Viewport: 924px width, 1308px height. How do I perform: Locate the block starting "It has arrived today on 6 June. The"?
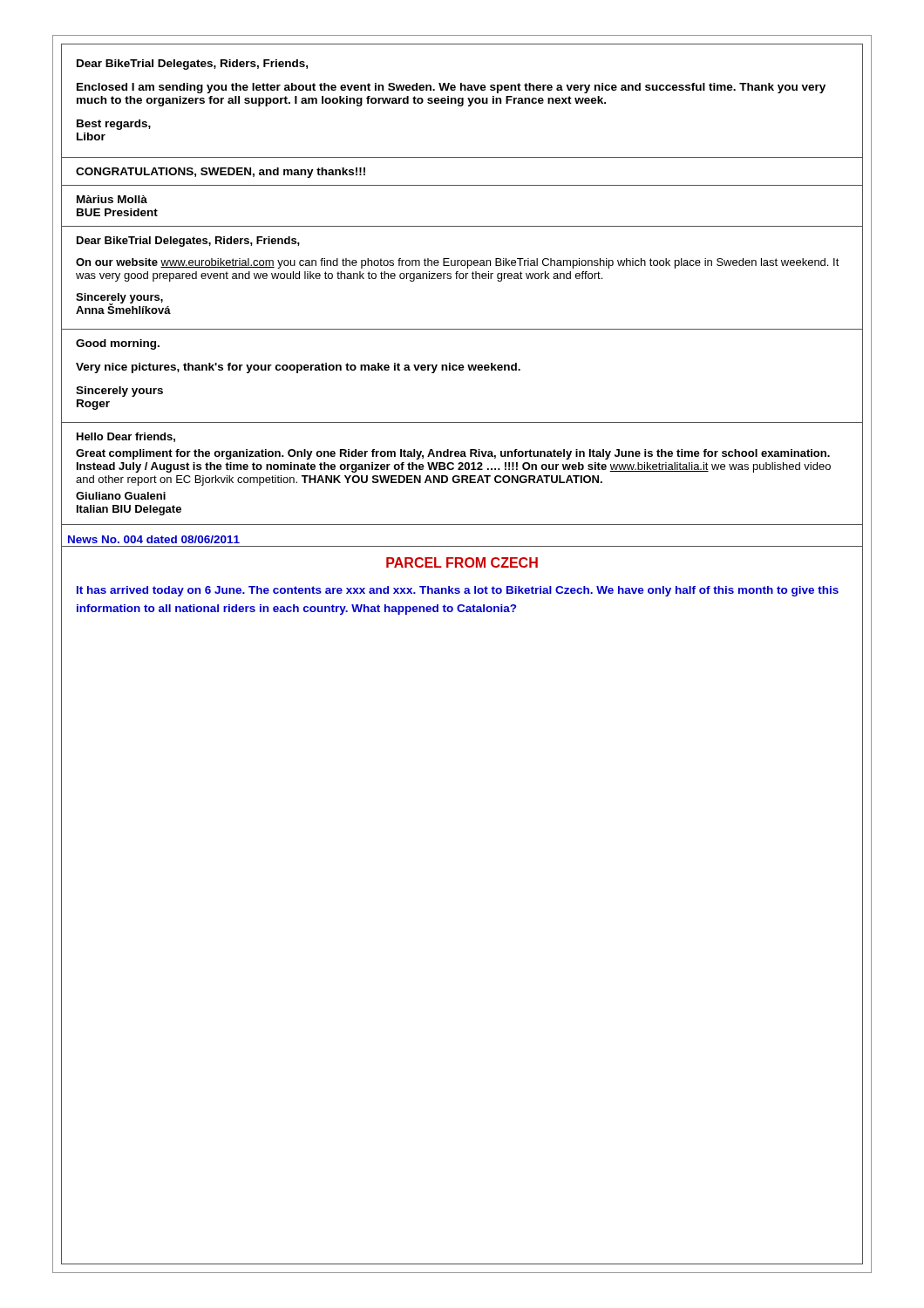[x=462, y=600]
